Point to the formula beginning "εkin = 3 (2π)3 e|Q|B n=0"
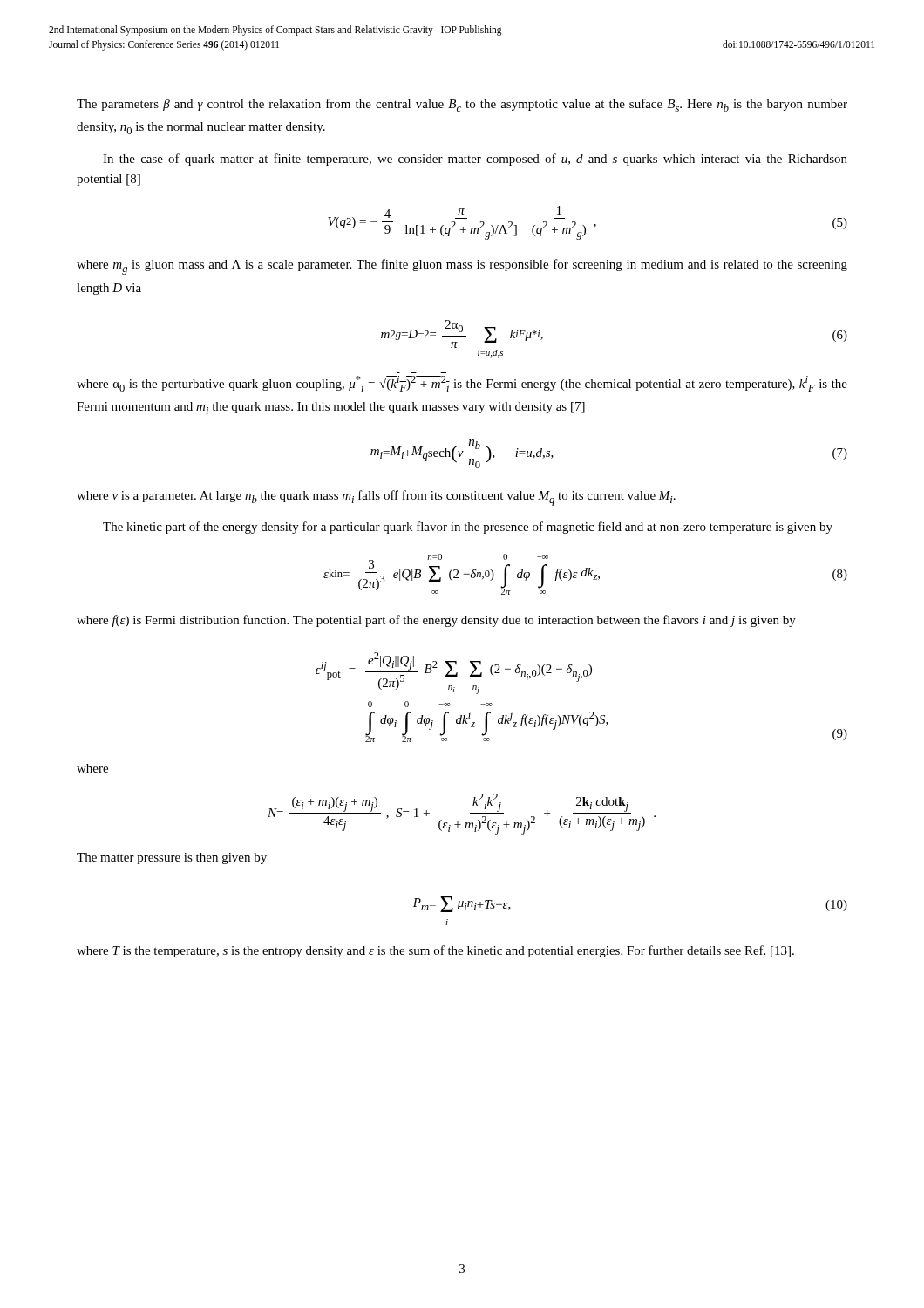924x1308 pixels. [585, 574]
